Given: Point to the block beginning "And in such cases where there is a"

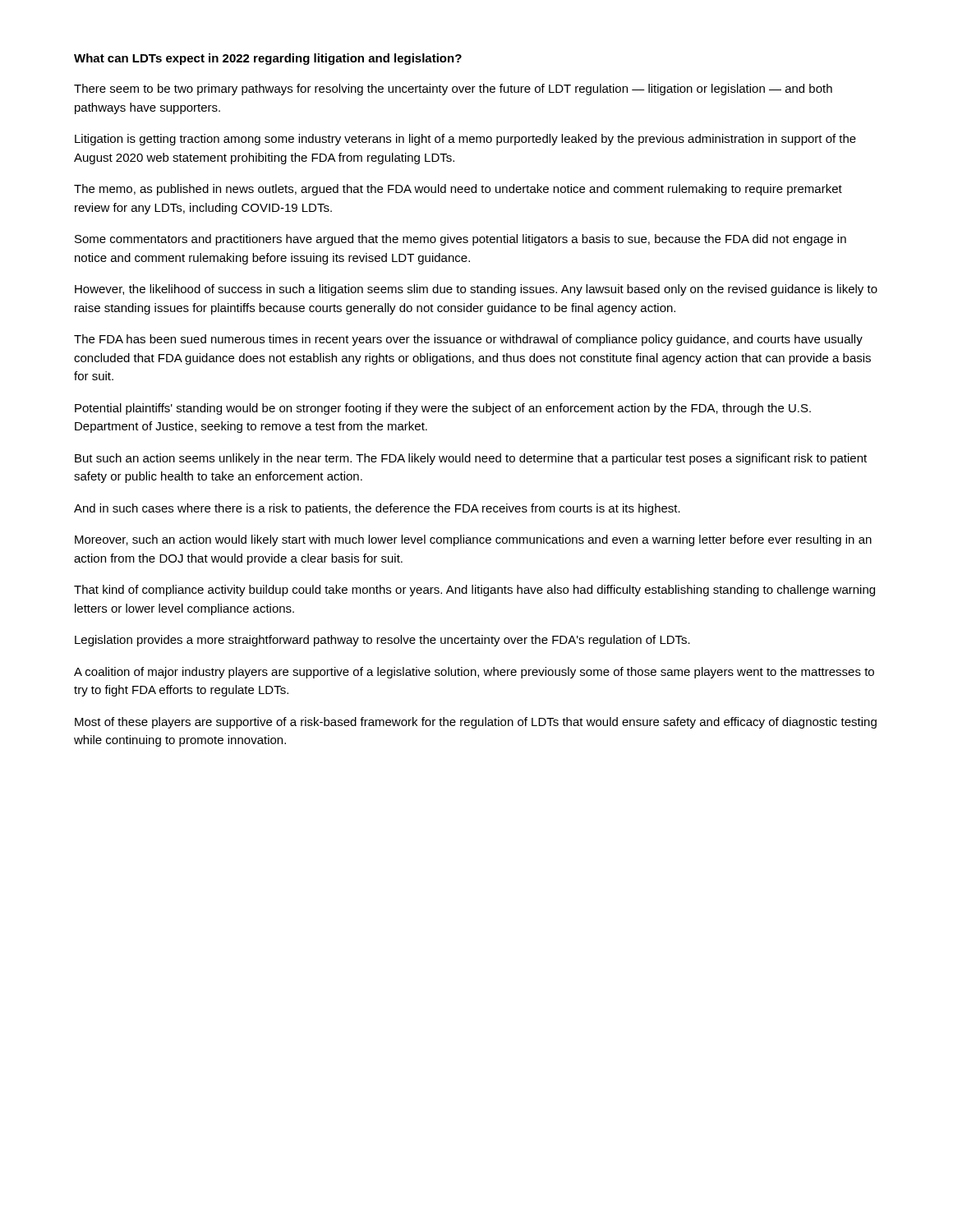Looking at the screenshot, I should pyautogui.click(x=377, y=508).
